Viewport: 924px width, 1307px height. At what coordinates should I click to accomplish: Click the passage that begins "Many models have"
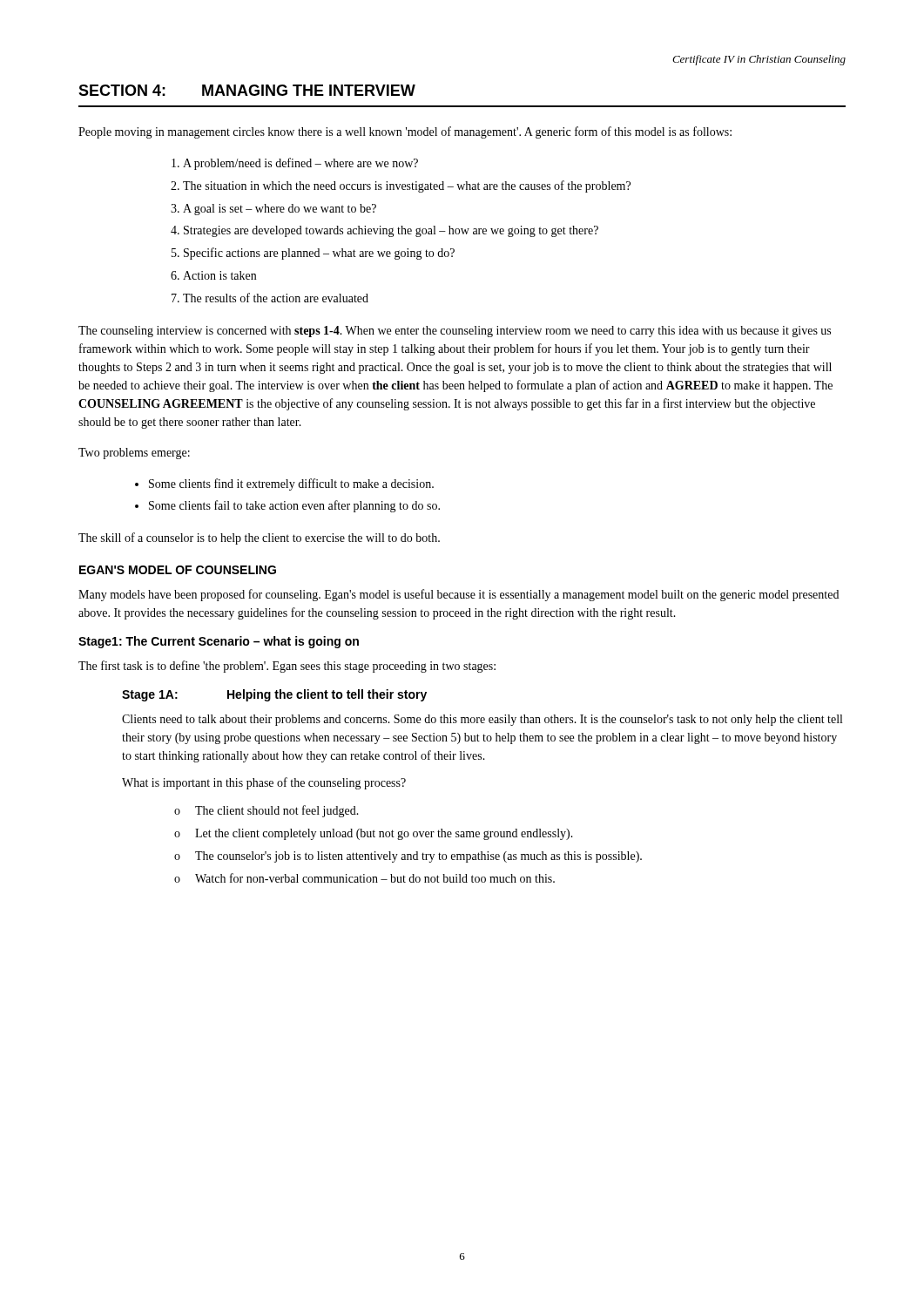[x=459, y=604]
